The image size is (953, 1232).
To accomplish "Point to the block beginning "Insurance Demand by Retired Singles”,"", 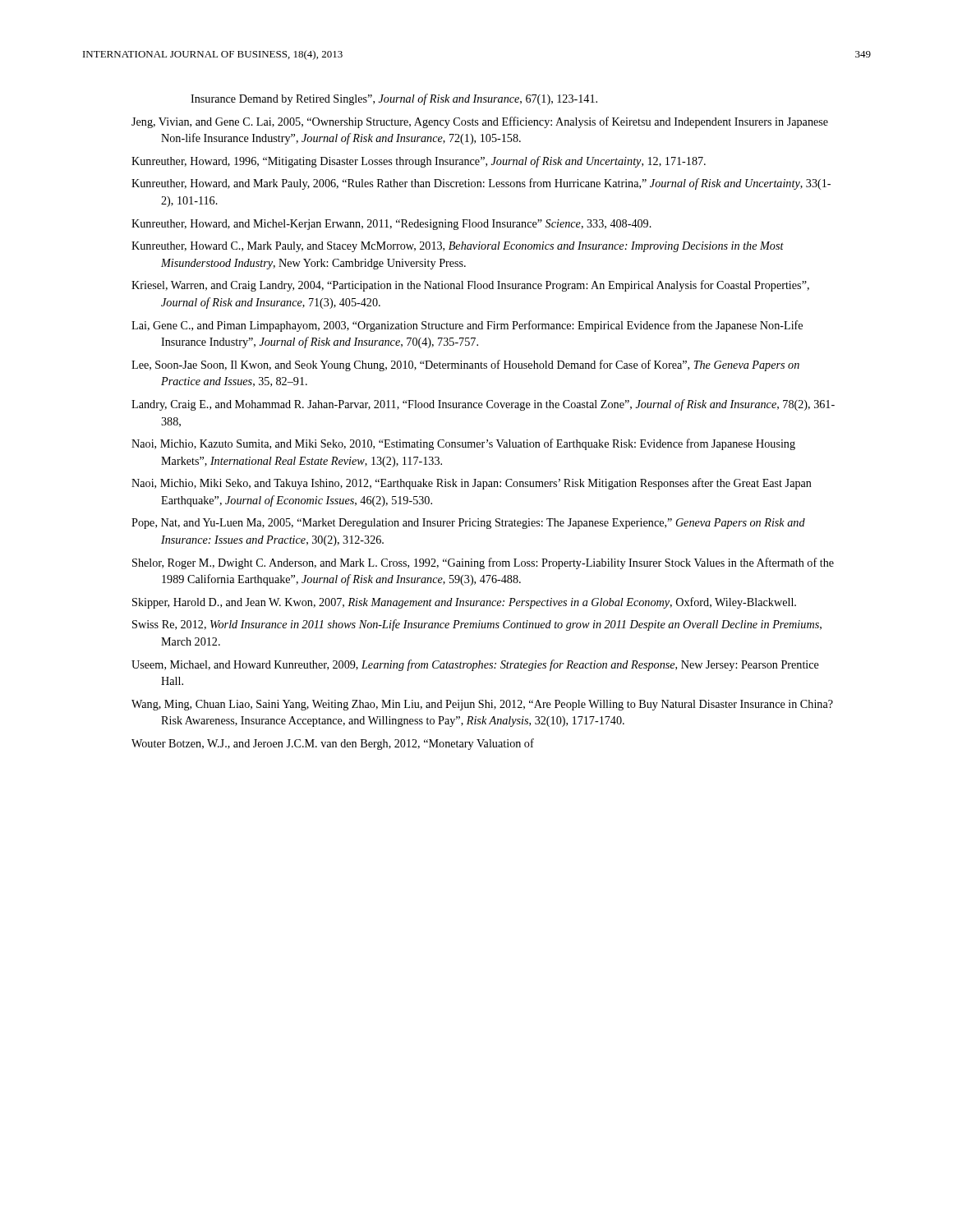I will pos(394,99).
